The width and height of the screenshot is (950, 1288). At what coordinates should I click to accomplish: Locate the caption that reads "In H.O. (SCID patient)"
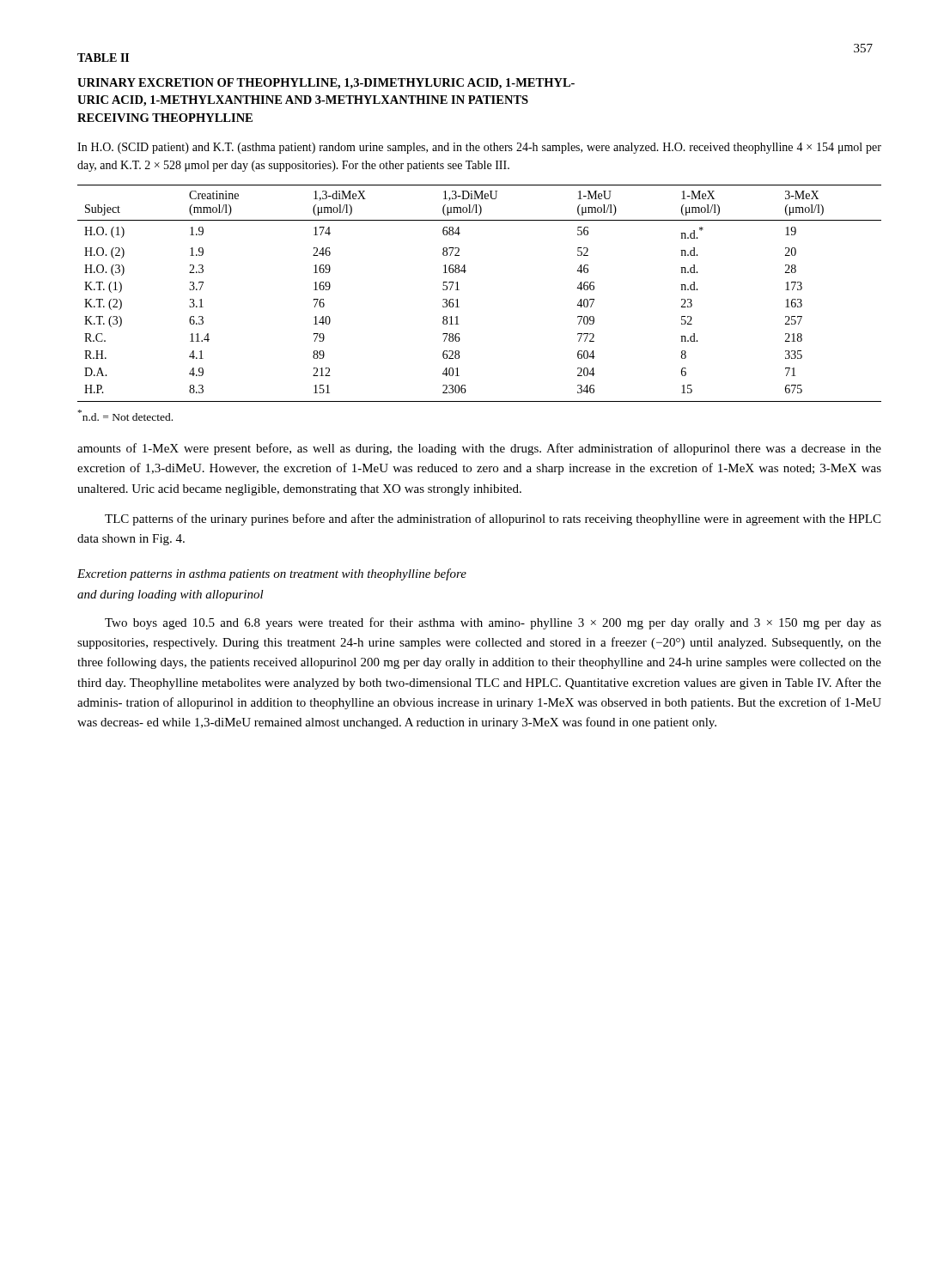coord(479,156)
